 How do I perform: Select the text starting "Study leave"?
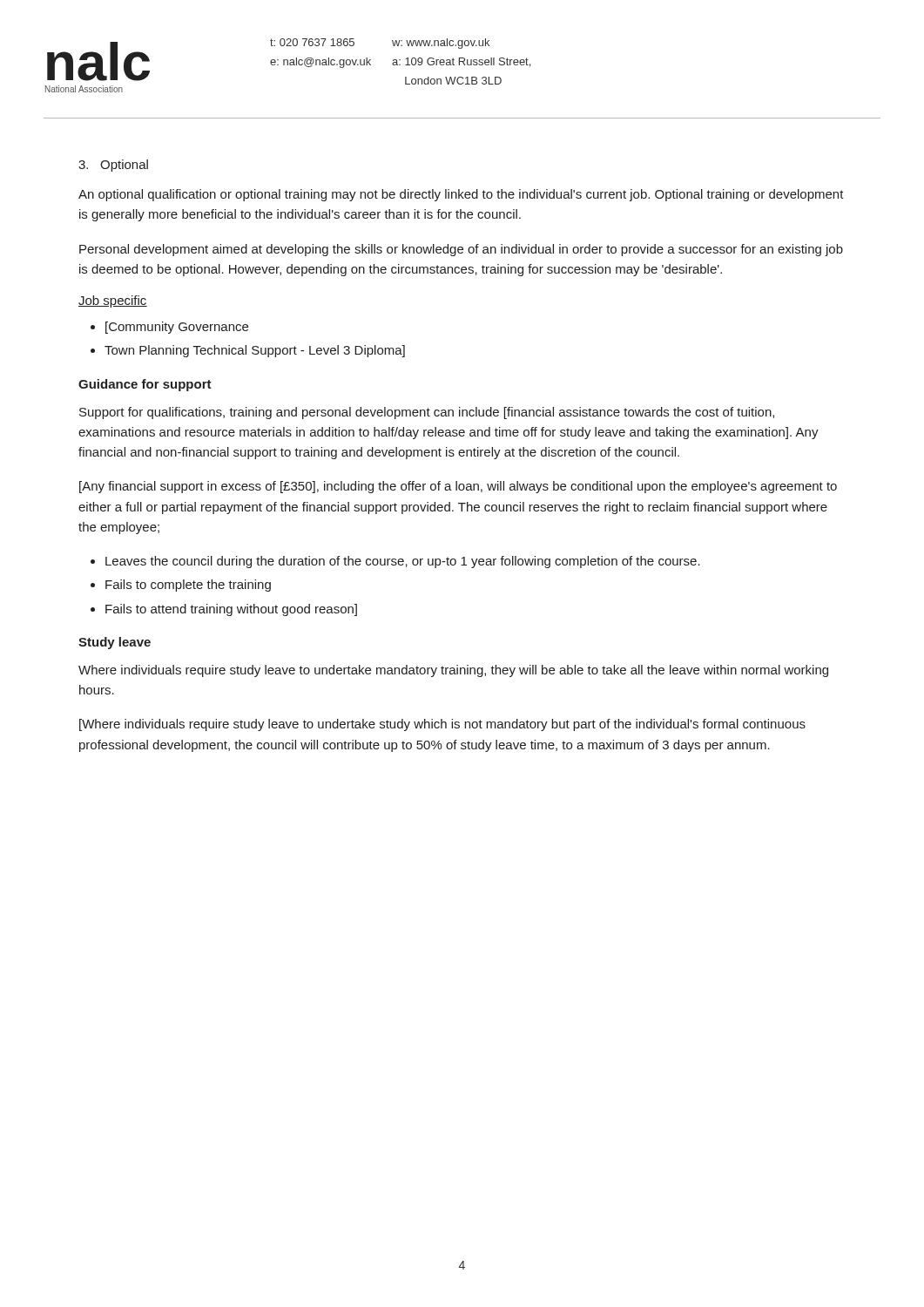tap(115, 642)
